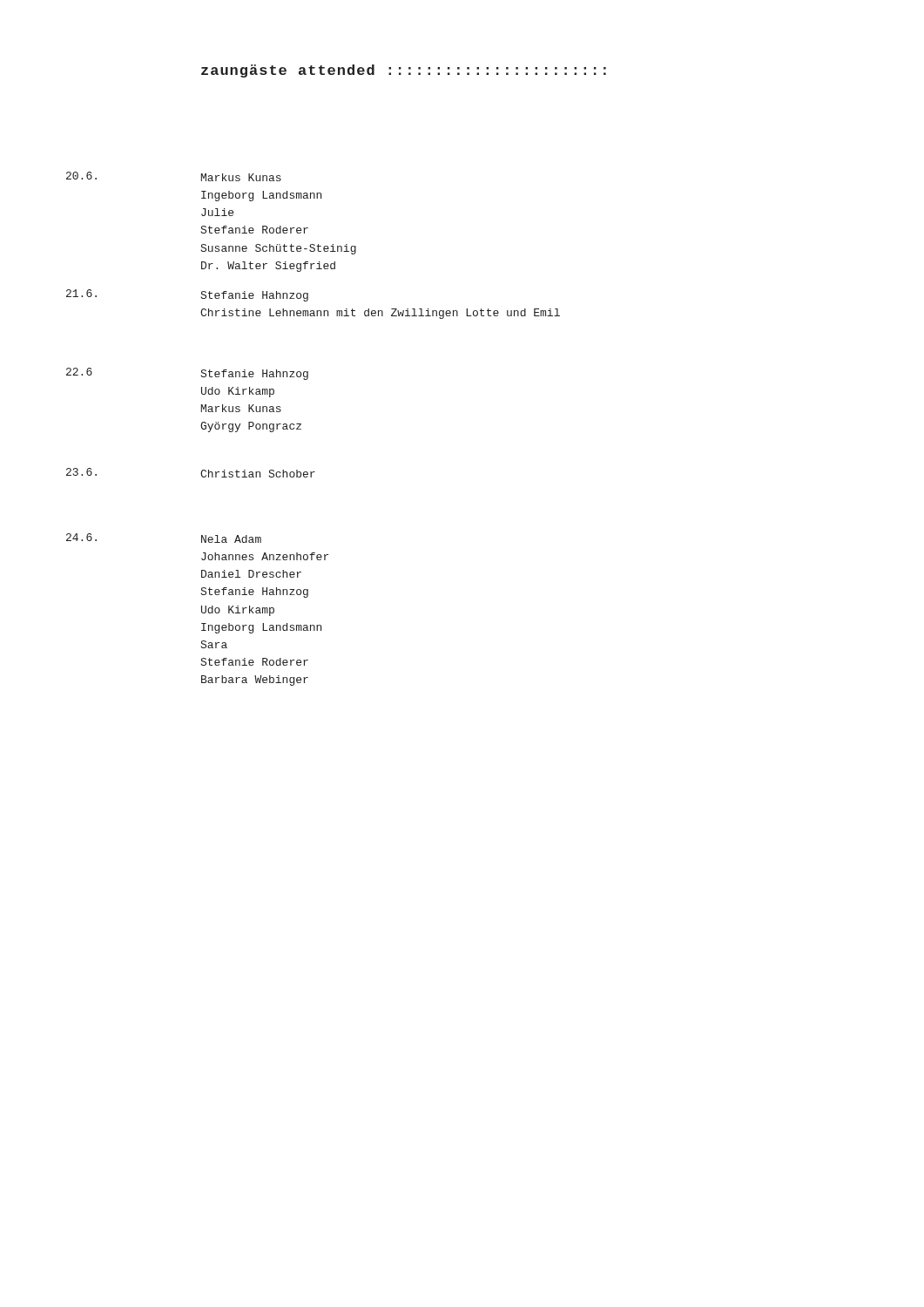This screenshot has width=924, height=1307.
Task: Locate the list item that says "22.6 Stefanie Hahnzog Udo Kirkamp Markus"
Action: pos(255,401)
